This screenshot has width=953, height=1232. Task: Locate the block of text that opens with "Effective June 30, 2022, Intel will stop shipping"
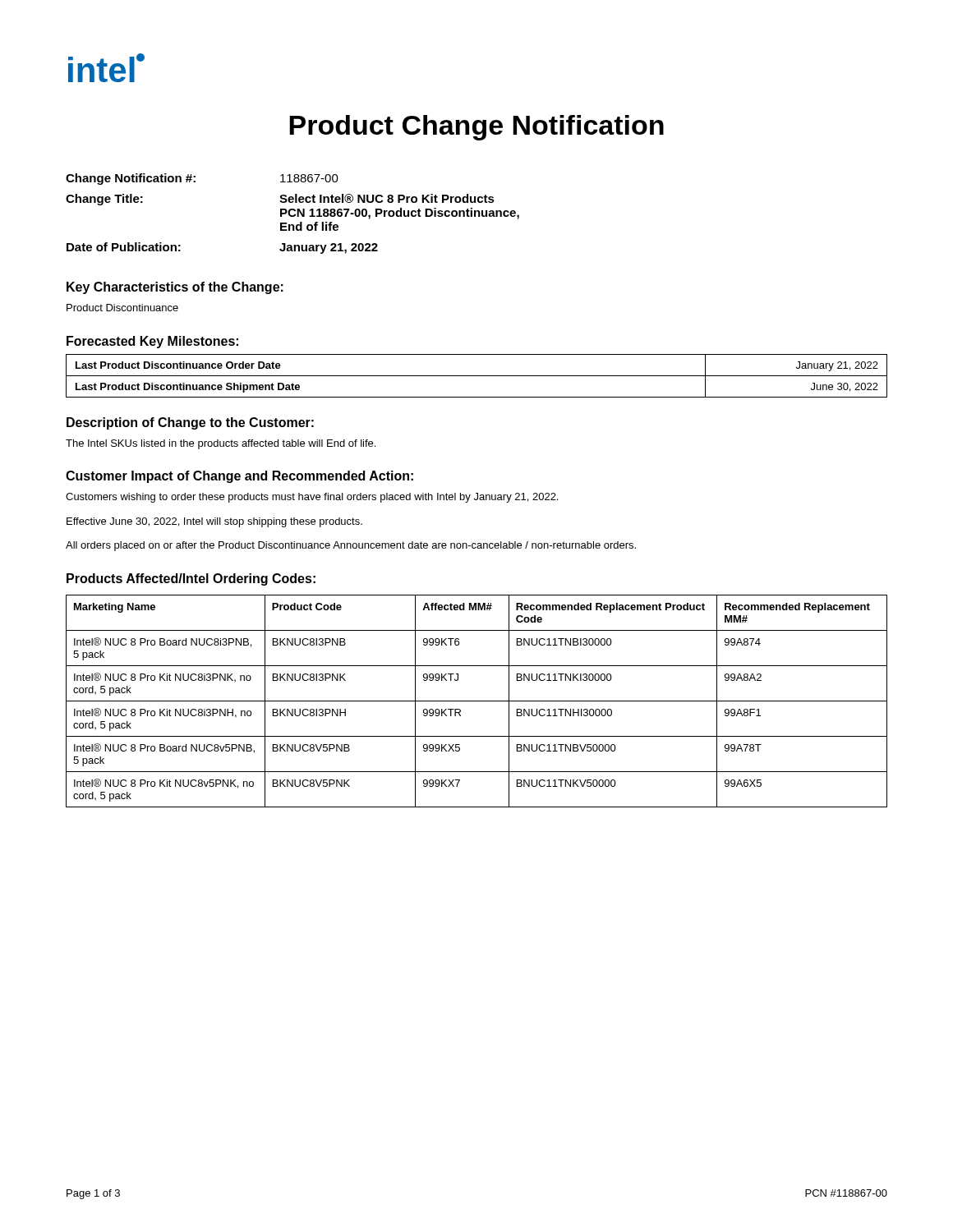pos(214,522)
